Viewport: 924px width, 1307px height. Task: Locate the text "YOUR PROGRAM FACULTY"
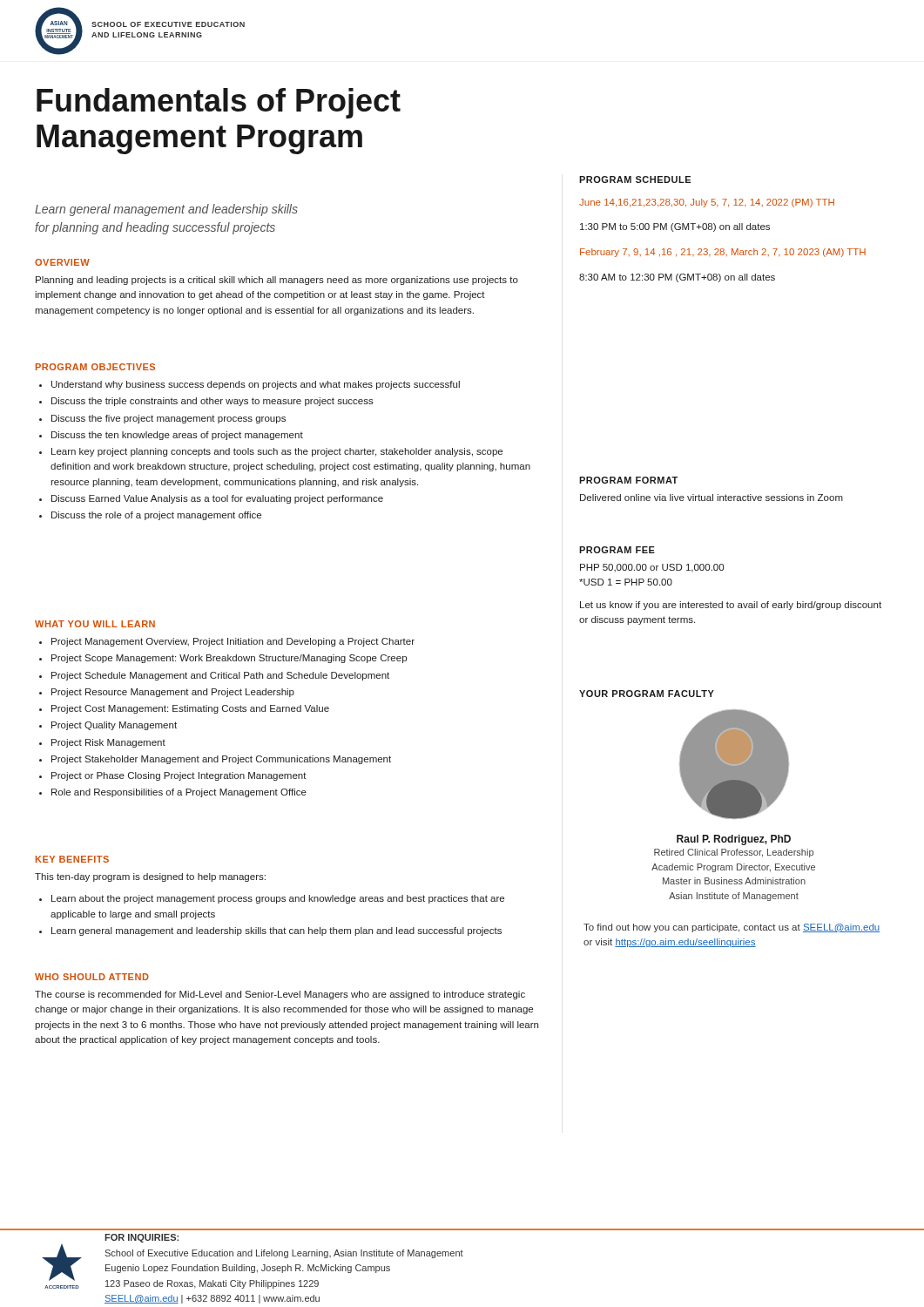click(647, 694)
